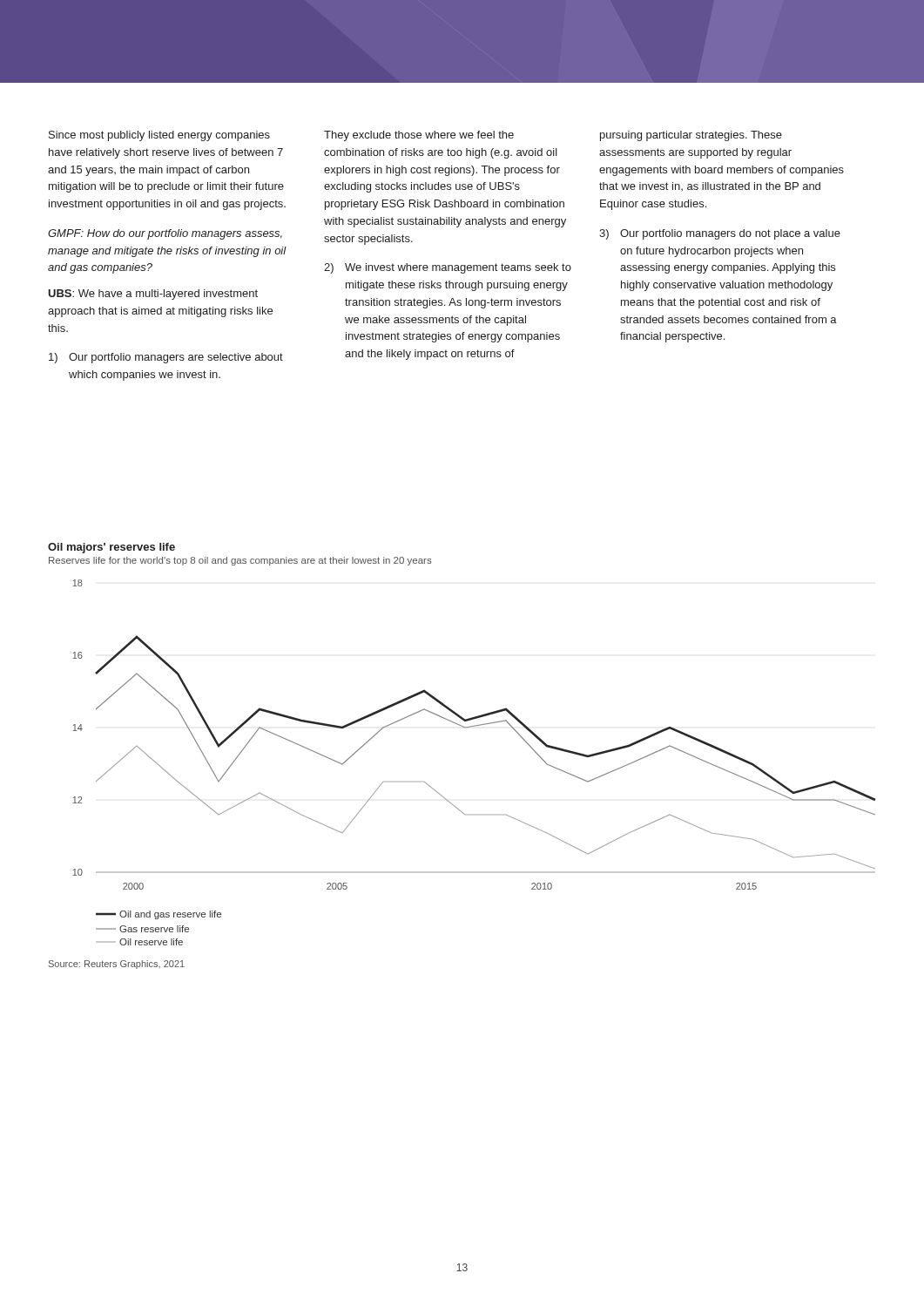Where is the passage that starts "pursuing particular strategies. These assessments"?
This screenshot has height=1307, width=924.
pyautogui.click(x=722, y=169)
